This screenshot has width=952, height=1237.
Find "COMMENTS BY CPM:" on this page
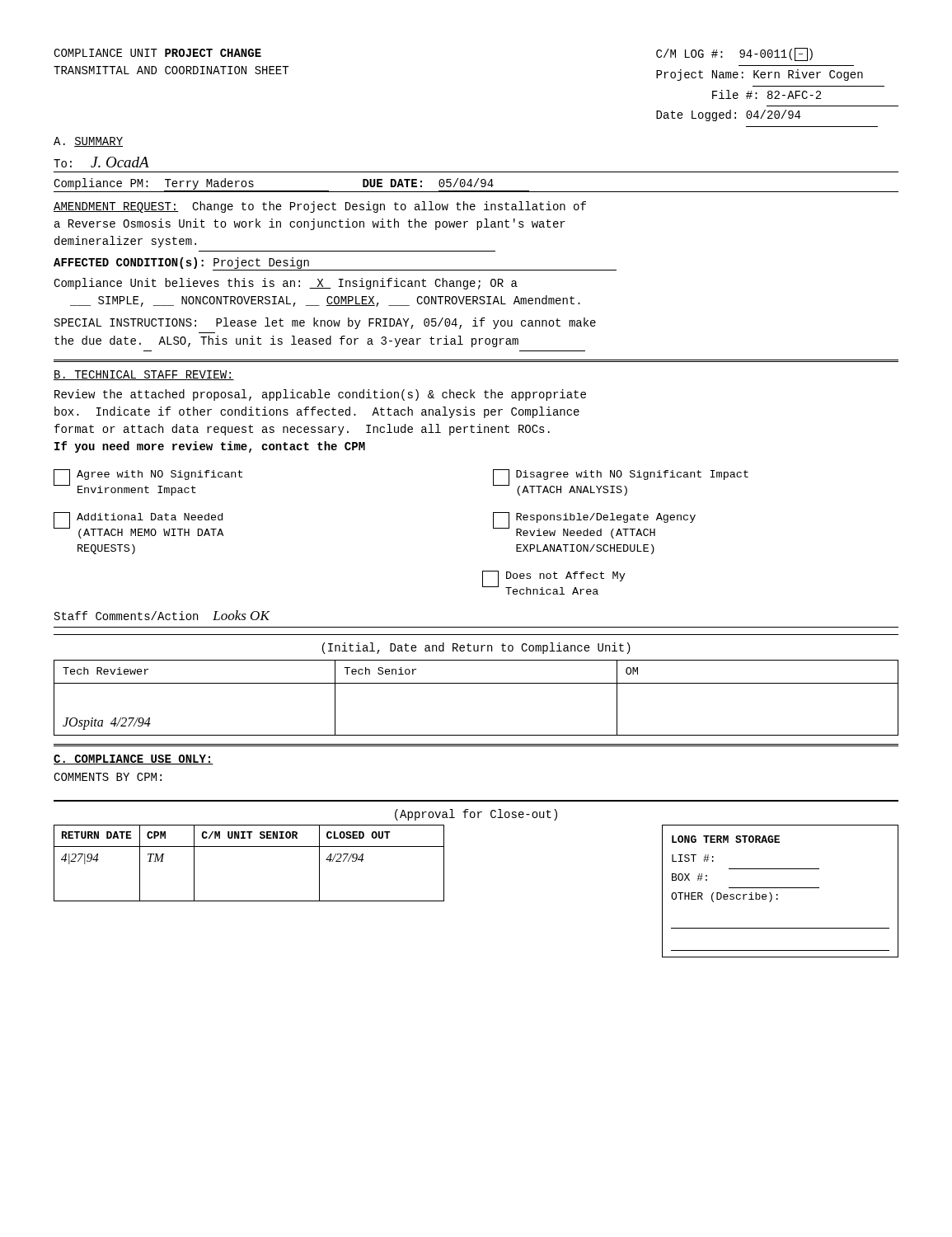(x=108, y=777)
